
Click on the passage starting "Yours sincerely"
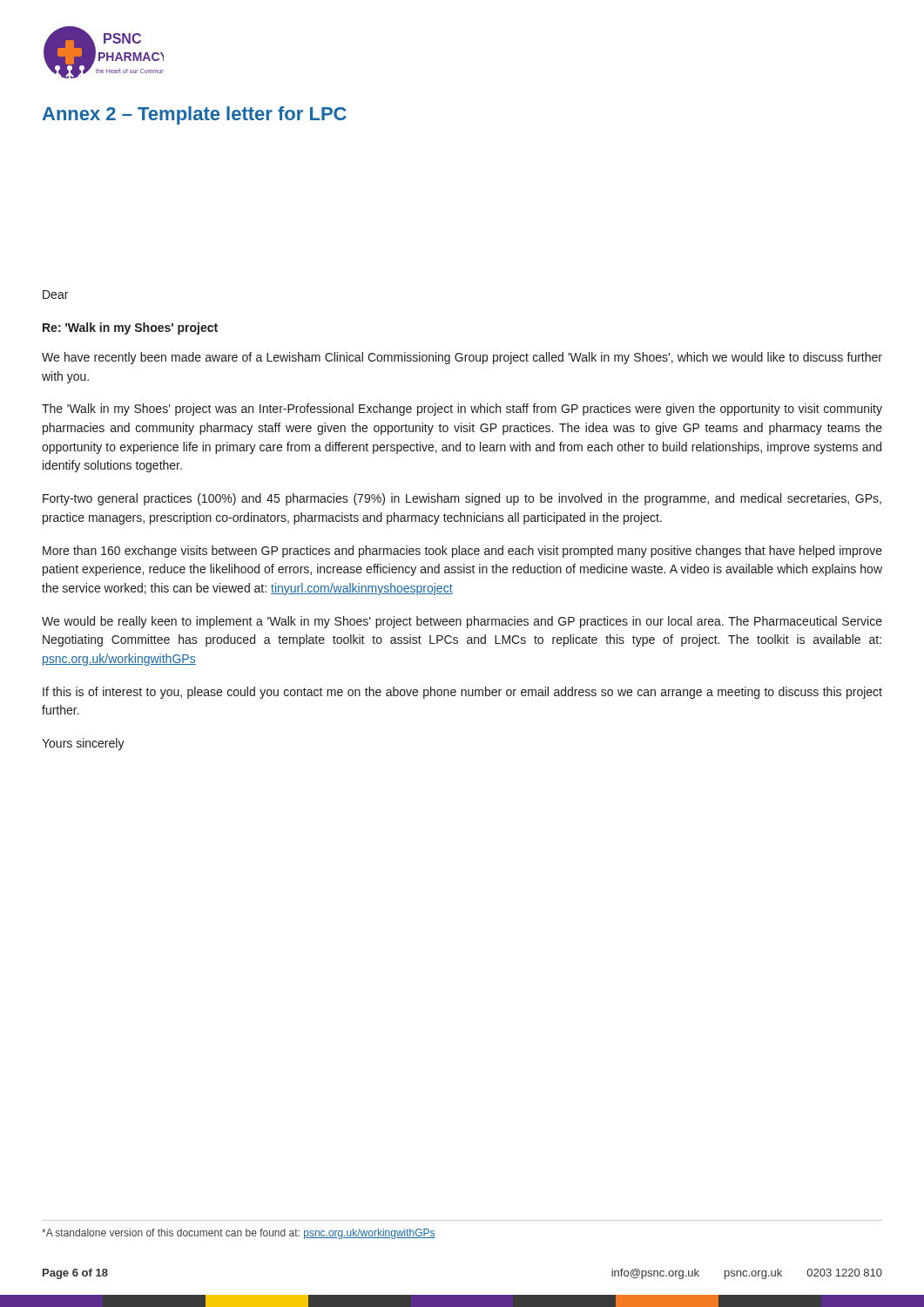[83, 743]
